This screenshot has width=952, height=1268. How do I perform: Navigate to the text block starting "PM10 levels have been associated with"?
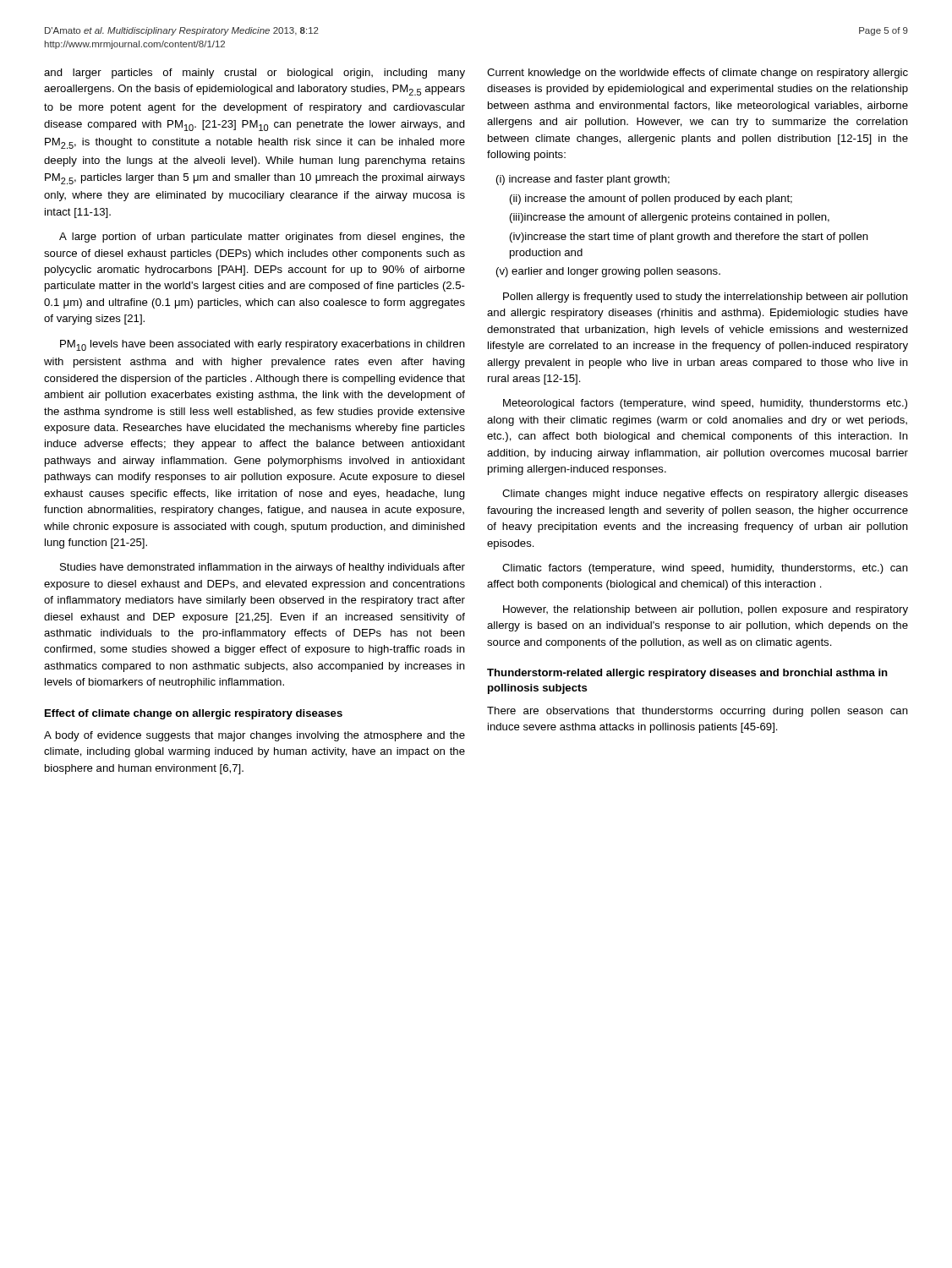pyautogui.click(x=255, y=443)
